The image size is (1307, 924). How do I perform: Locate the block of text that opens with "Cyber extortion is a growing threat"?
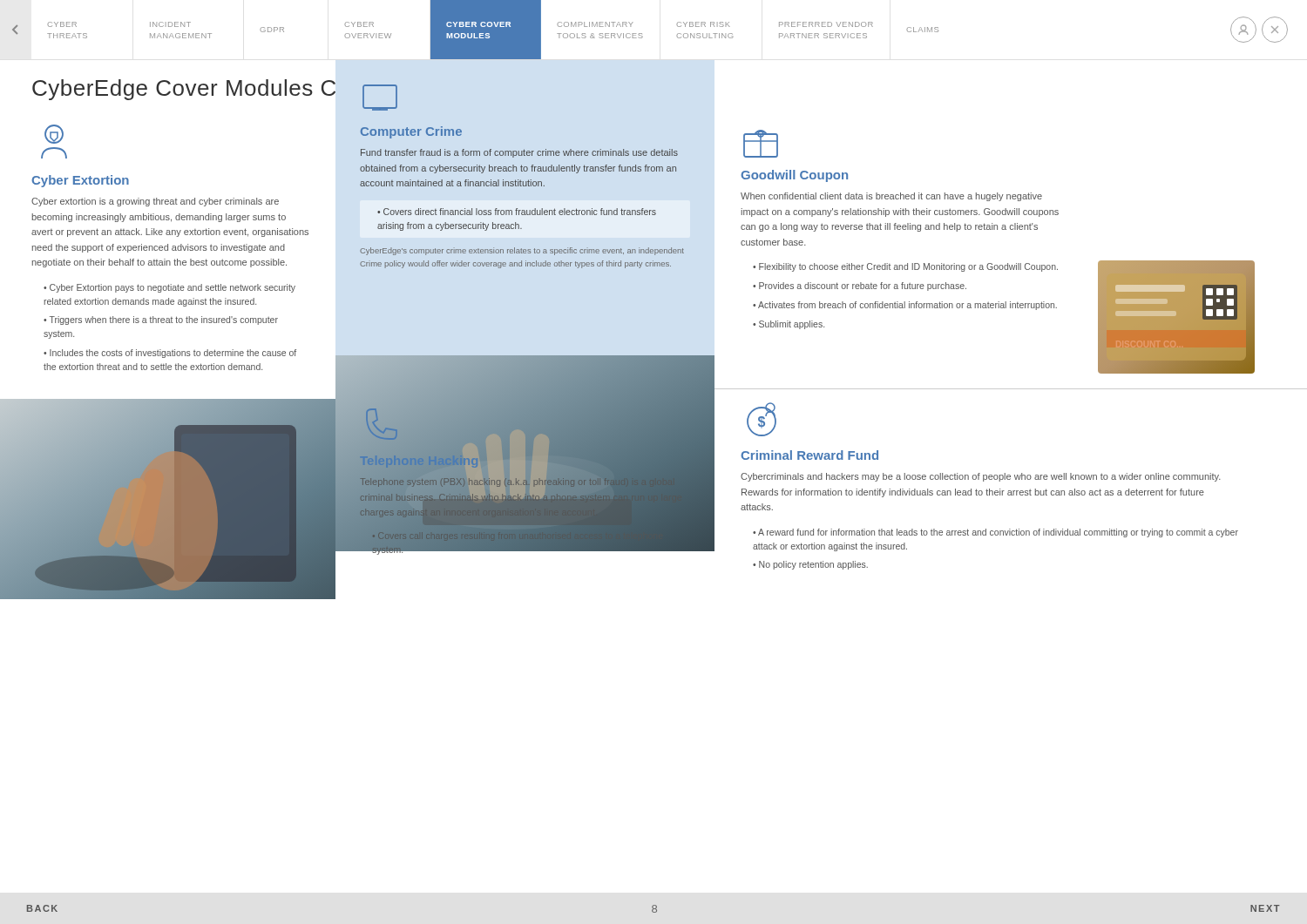pyautogui.click(x=170, y=232)
